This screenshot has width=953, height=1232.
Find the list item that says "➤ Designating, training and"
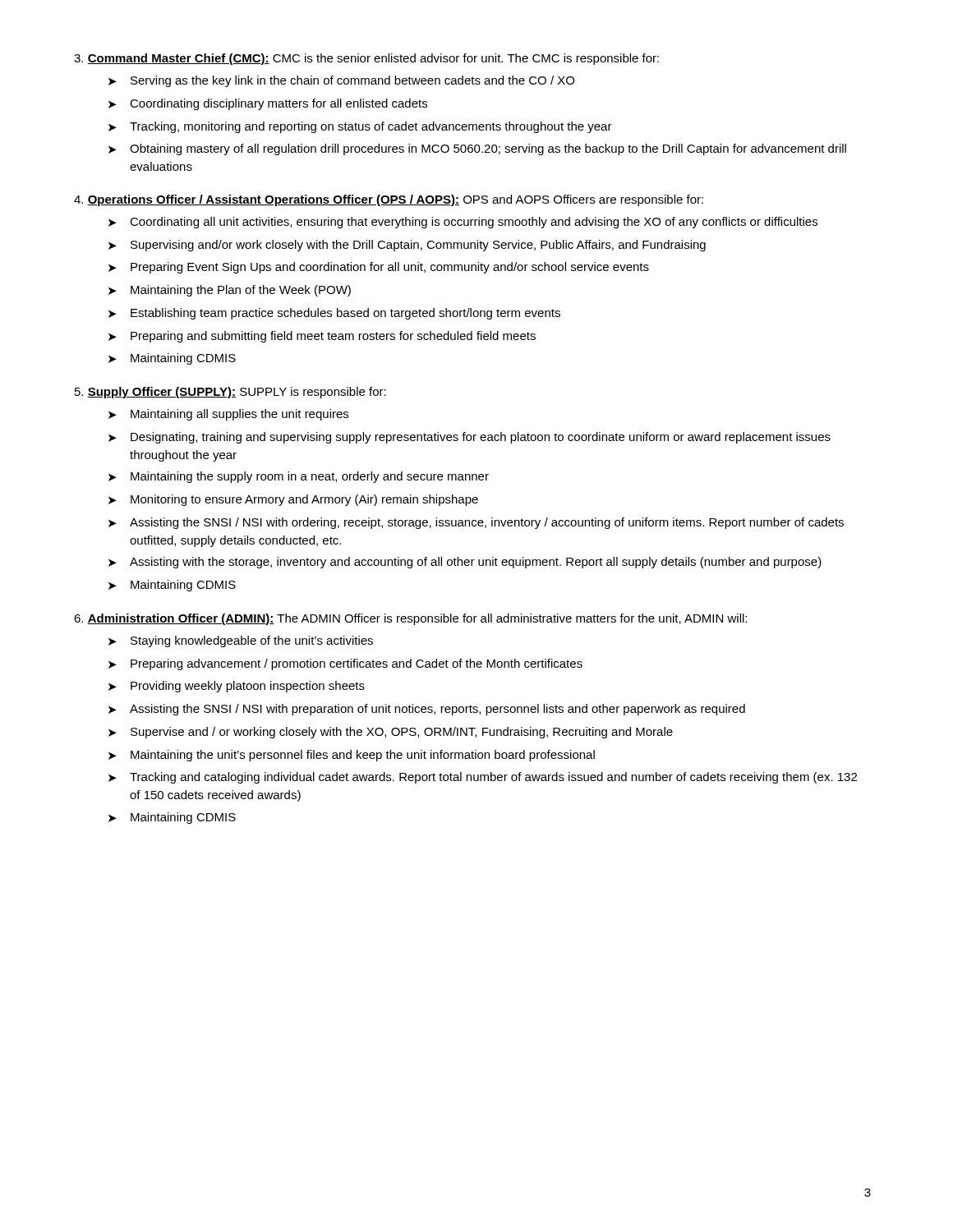click(489, 446)
